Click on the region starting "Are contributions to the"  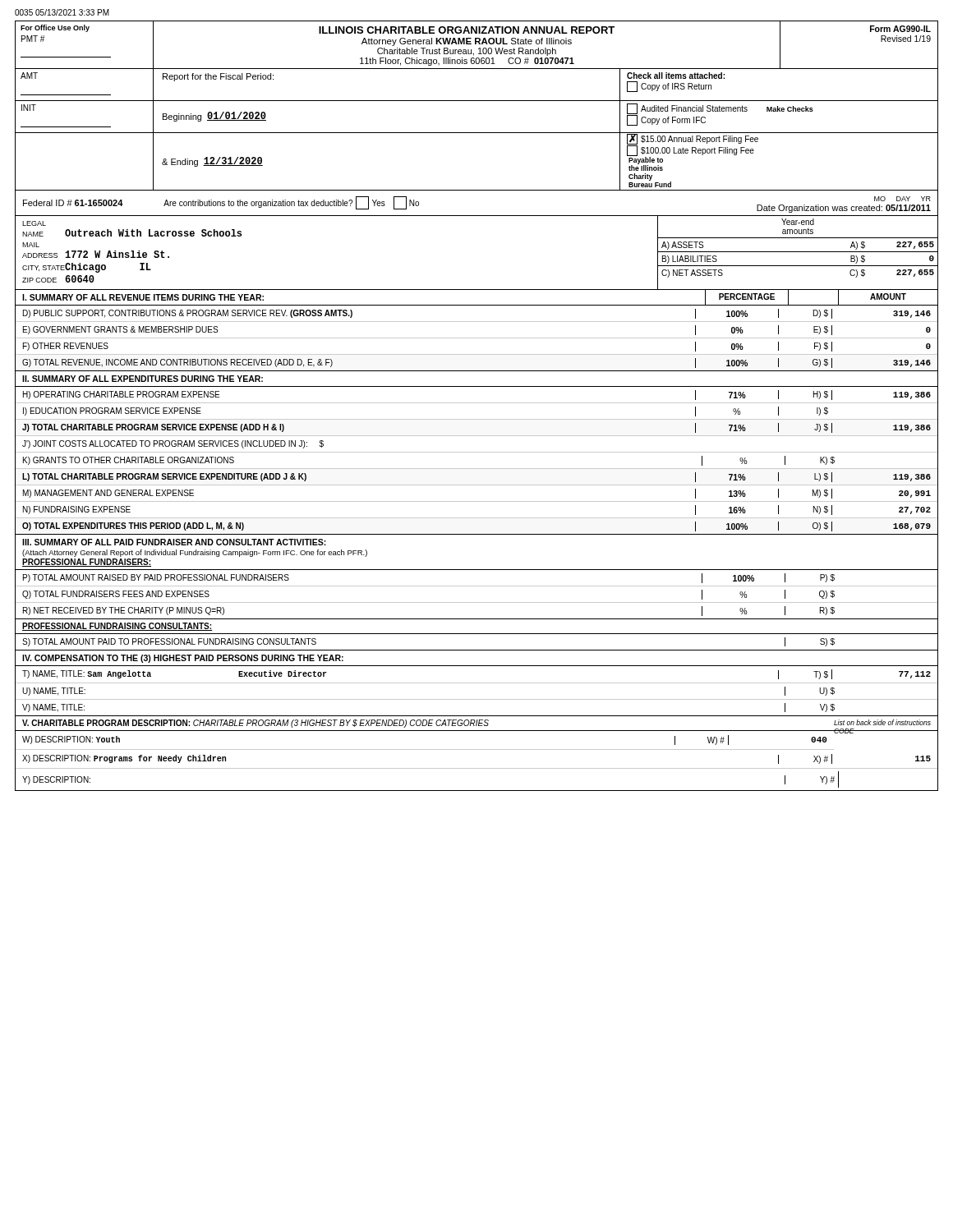(258, 203)
